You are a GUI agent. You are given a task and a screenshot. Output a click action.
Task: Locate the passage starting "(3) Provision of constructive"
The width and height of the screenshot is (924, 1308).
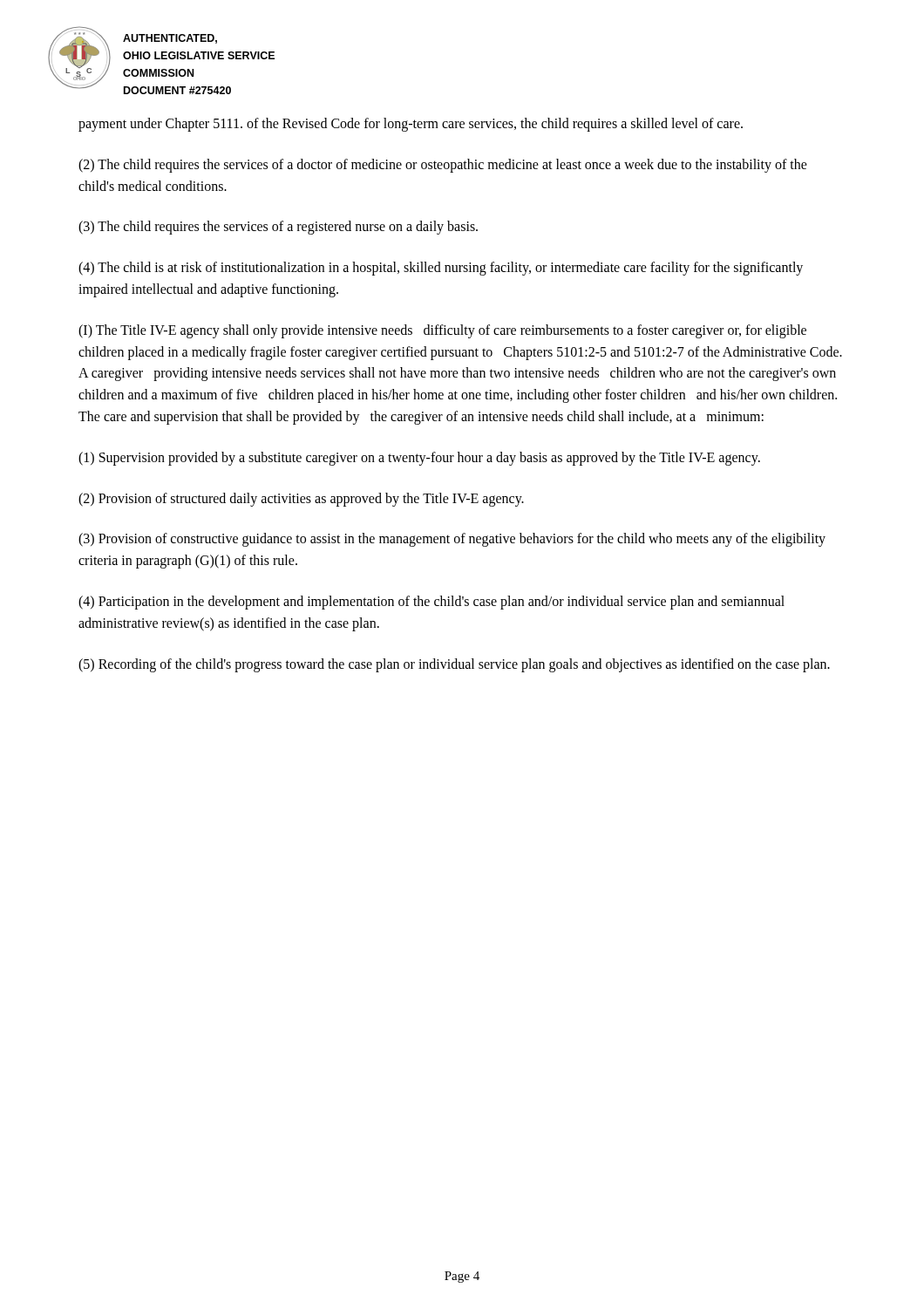(452, 550)
